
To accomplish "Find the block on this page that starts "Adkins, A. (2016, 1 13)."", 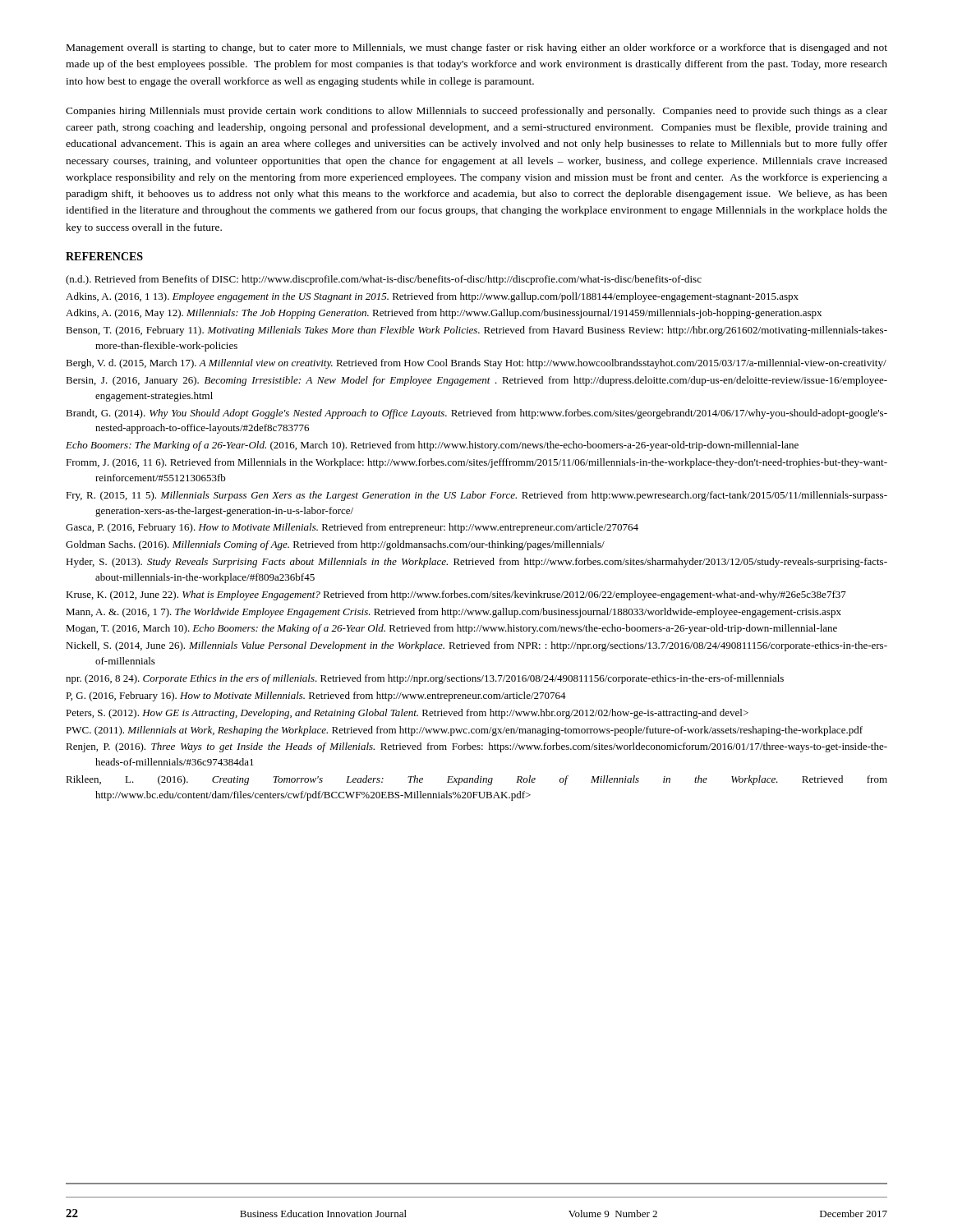I will coord(432,296).
